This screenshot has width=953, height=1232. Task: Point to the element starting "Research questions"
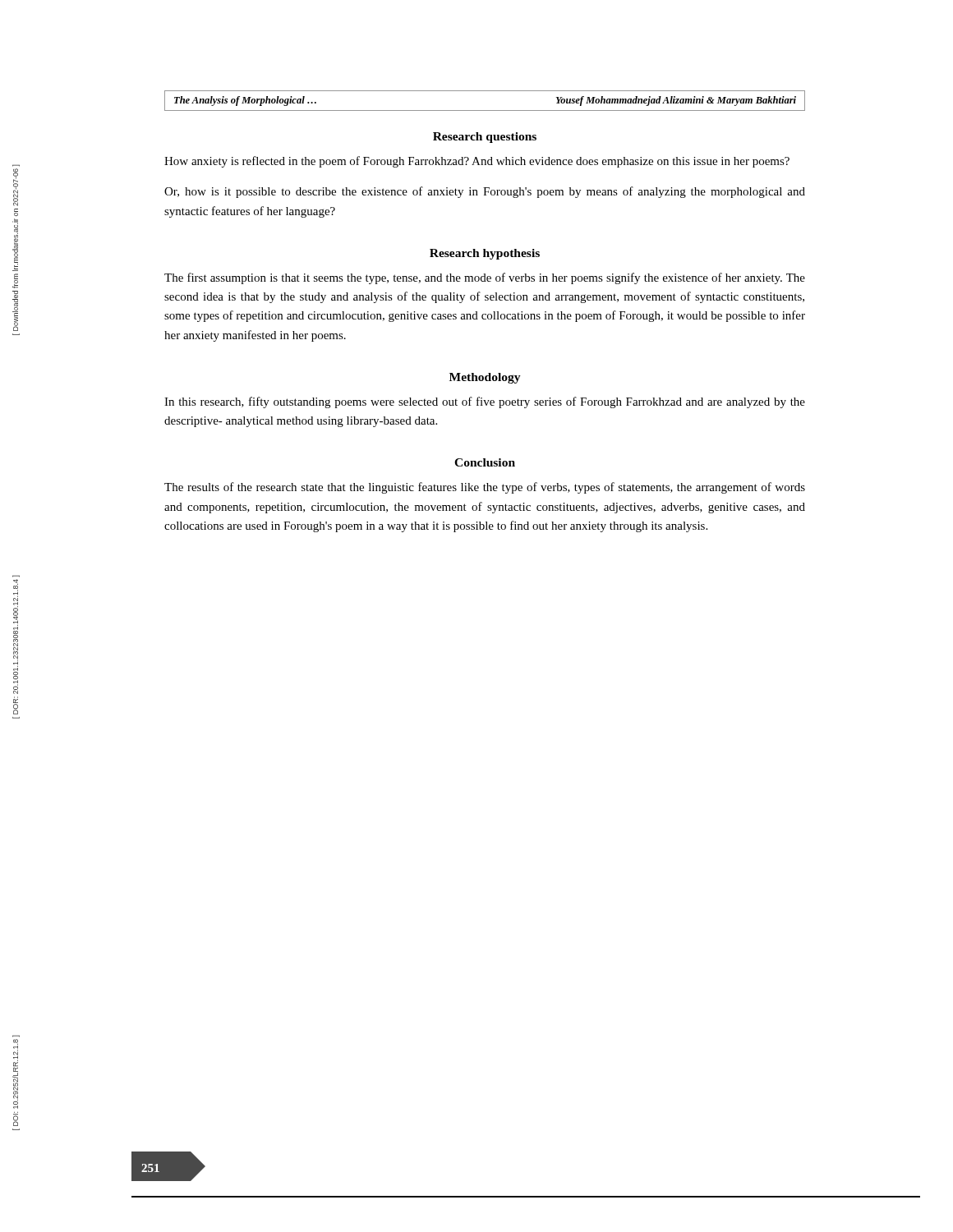(x=485, y=136)
